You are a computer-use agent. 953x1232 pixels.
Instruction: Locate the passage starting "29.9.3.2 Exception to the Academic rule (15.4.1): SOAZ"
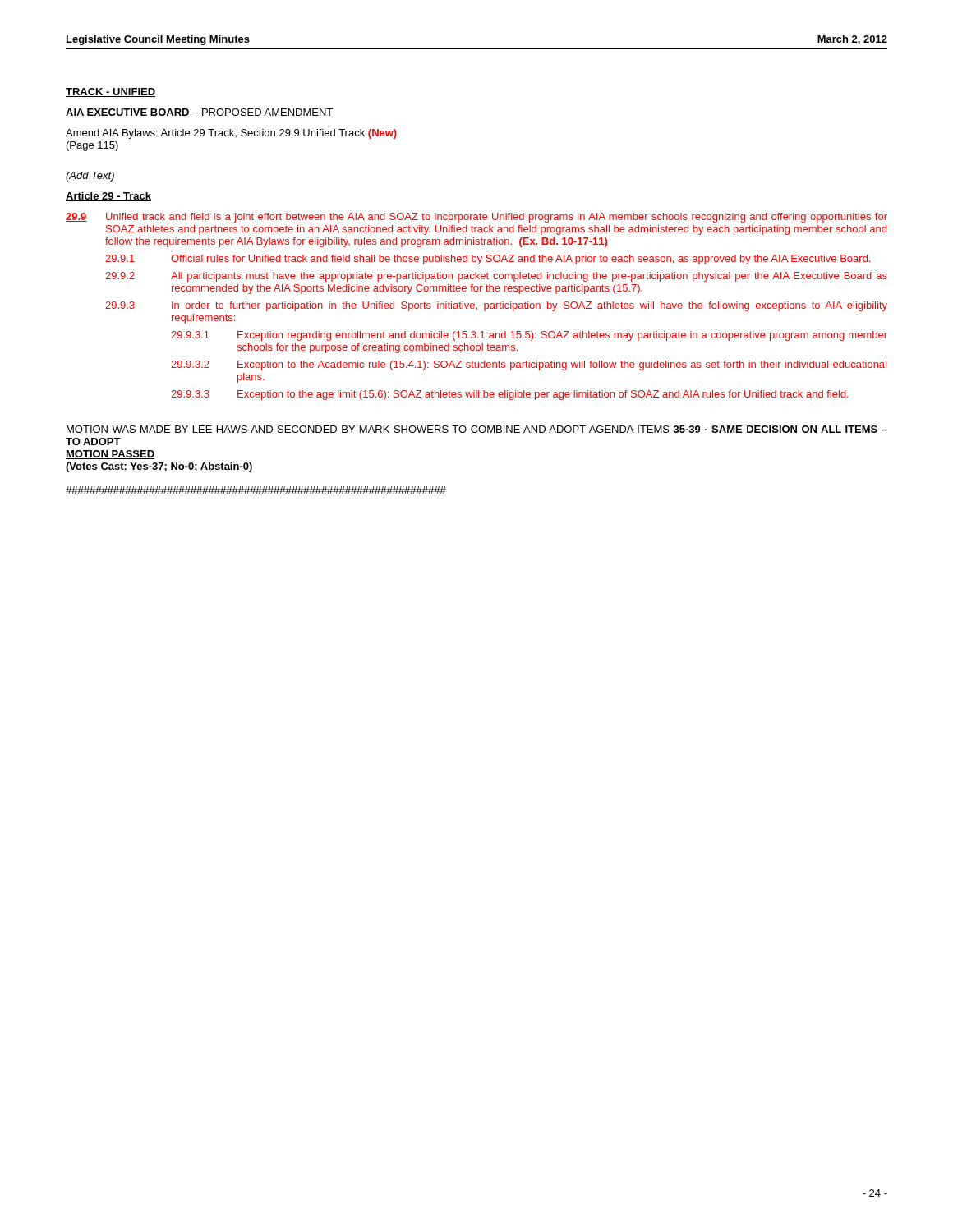pyautogui.click(x=529, y=370)
